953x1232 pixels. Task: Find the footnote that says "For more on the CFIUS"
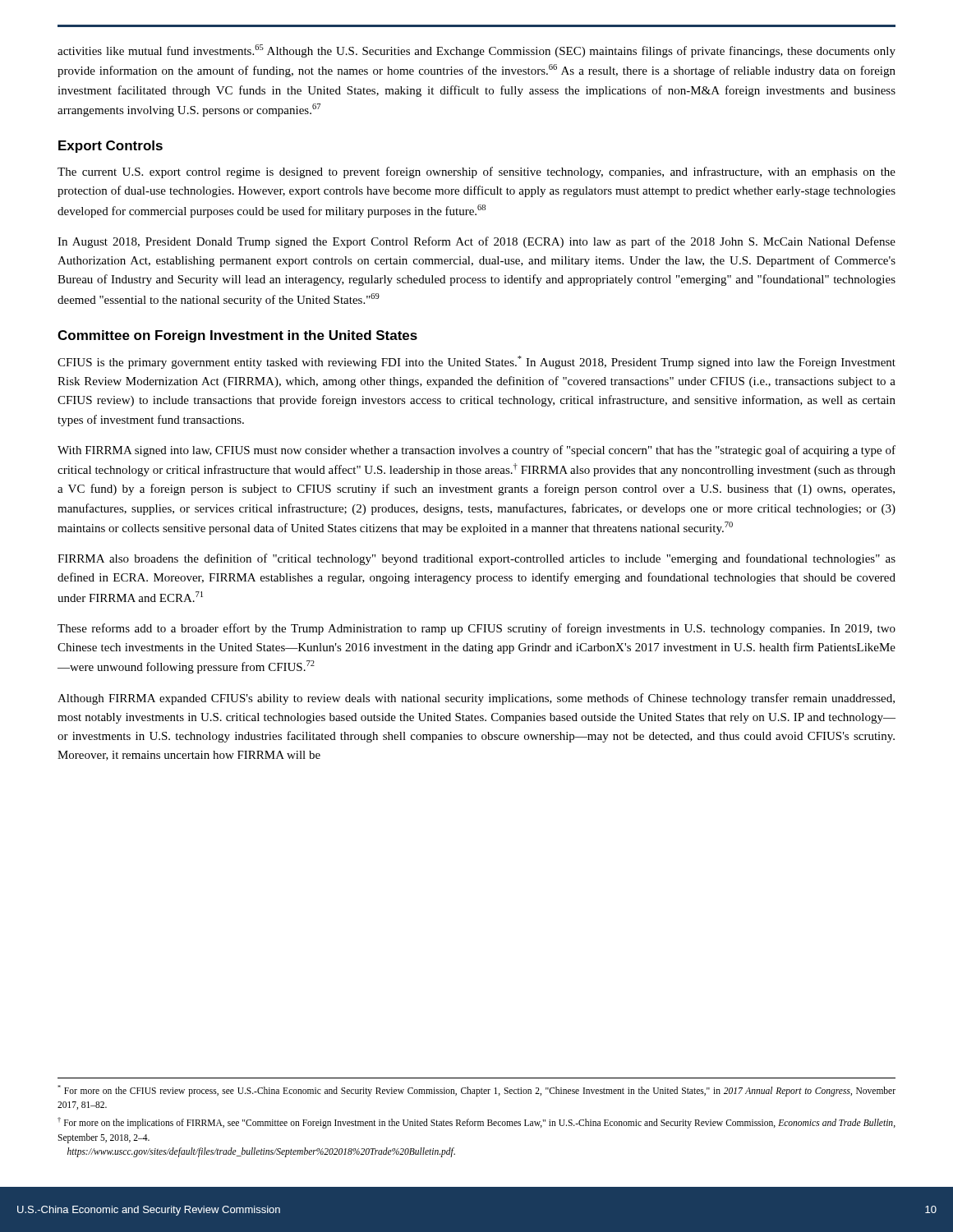(x=476, y=1097)
